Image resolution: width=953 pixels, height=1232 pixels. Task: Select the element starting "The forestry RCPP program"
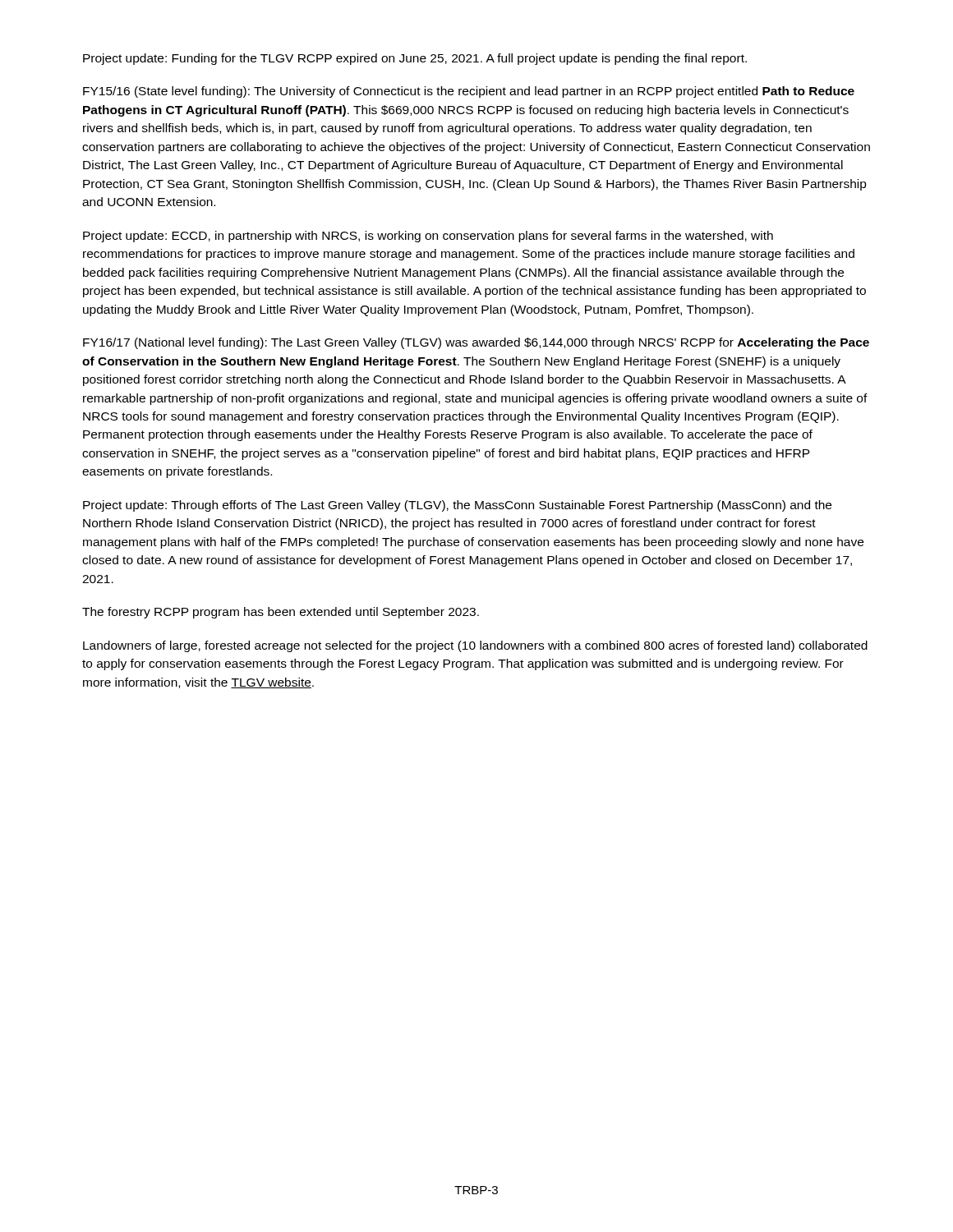coord(281,612)
